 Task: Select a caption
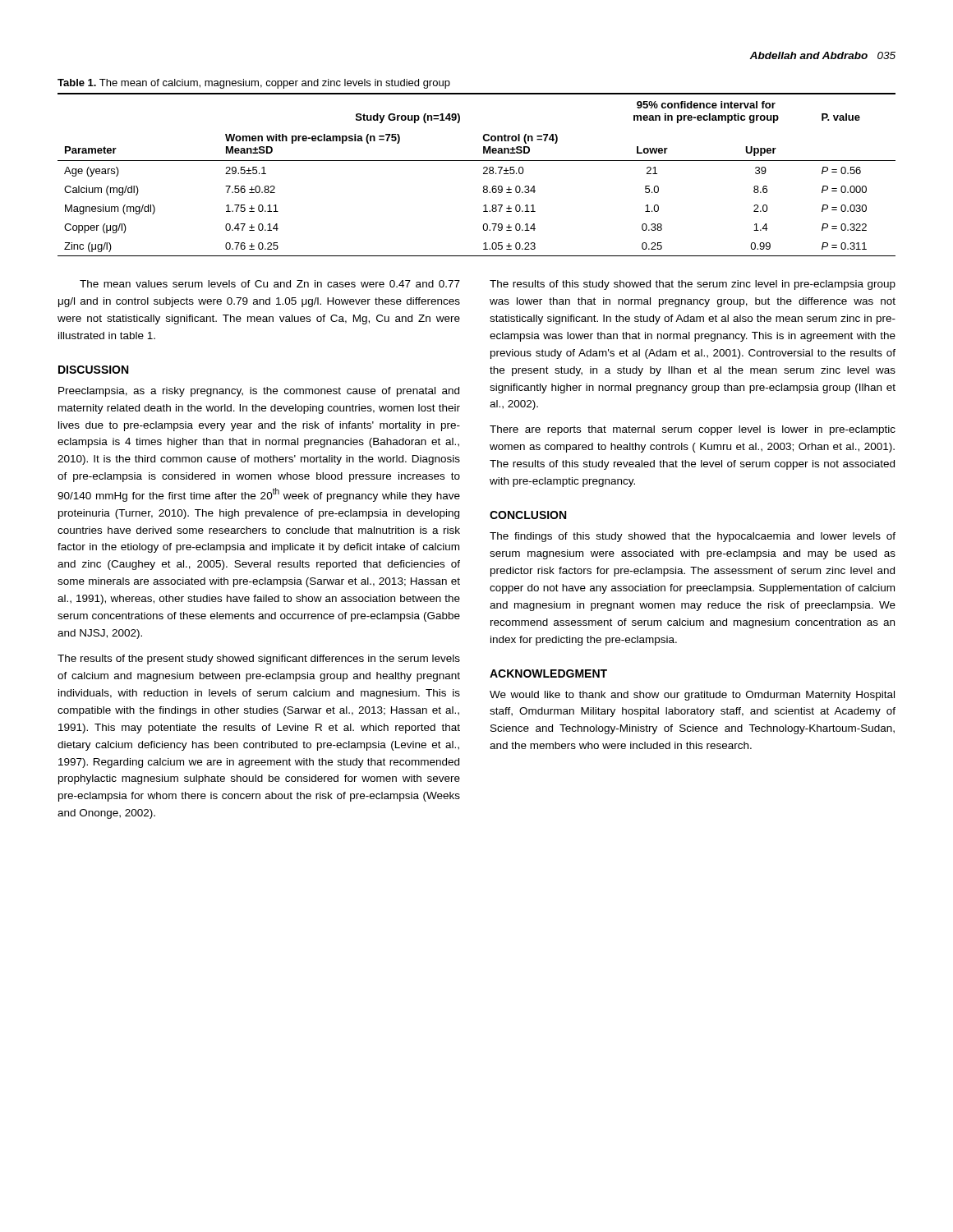click(x=254, y=83)
